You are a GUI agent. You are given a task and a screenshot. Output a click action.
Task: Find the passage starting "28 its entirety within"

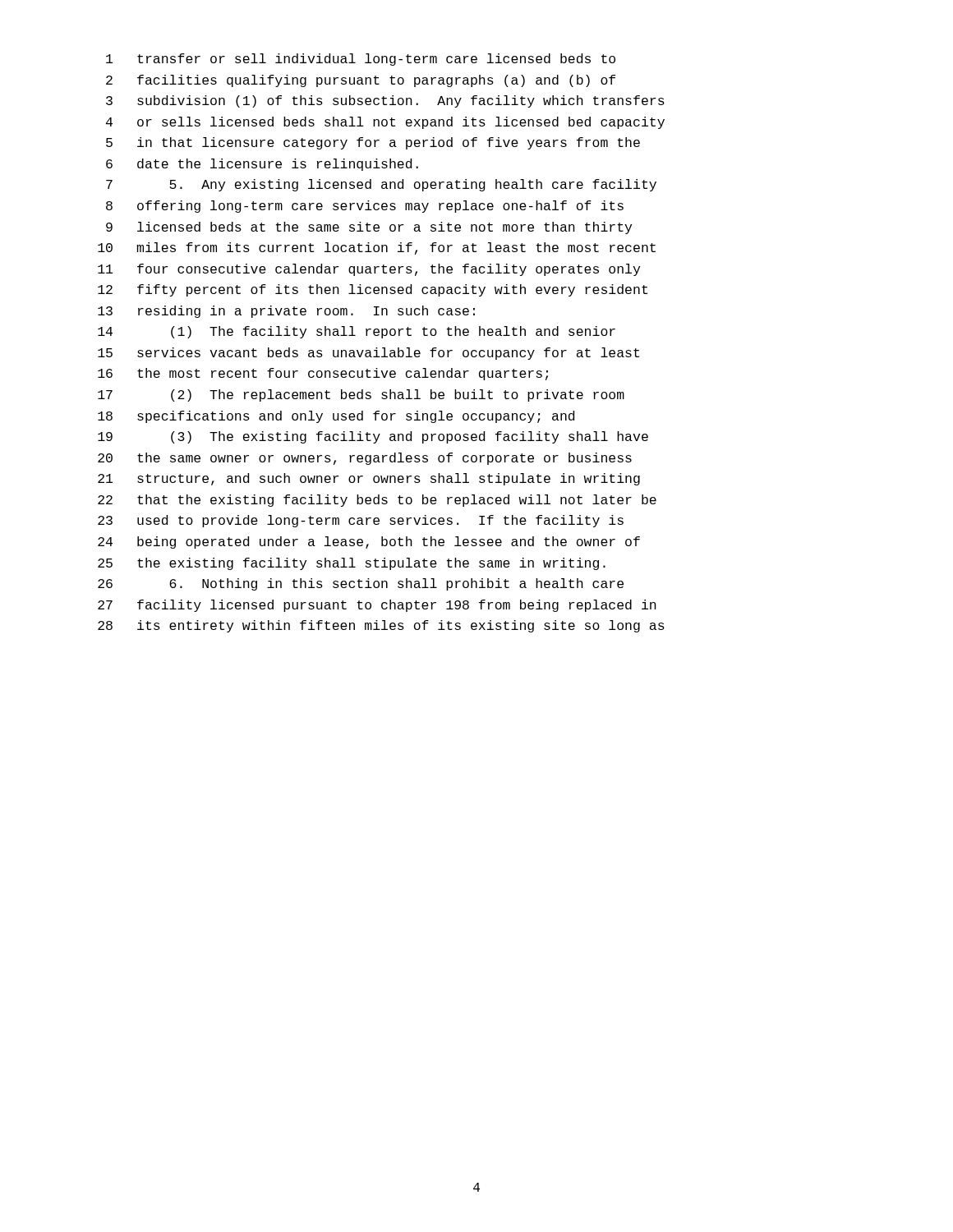point(374,627)
